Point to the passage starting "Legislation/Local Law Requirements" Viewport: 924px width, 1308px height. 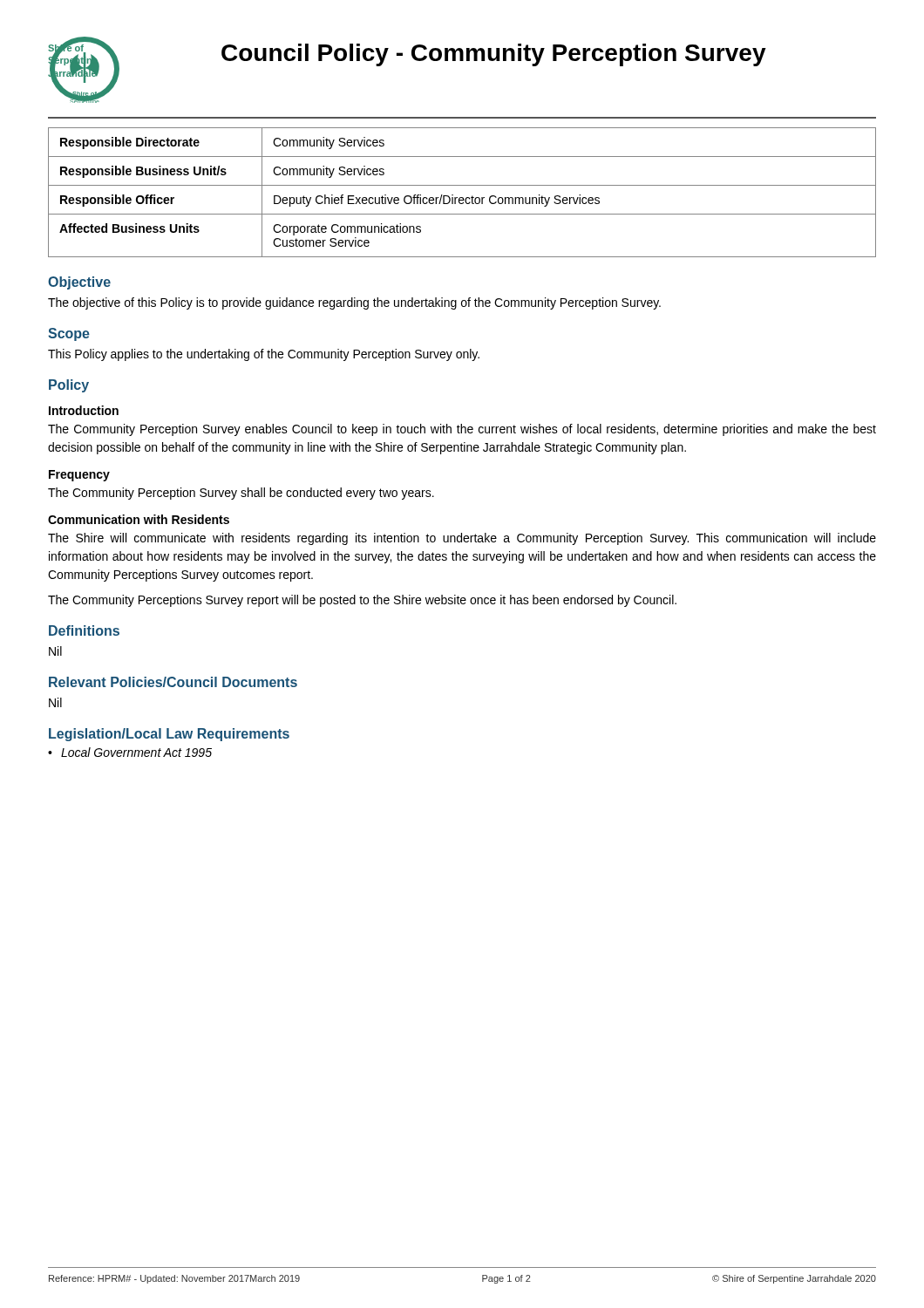(x=169, y=734)
